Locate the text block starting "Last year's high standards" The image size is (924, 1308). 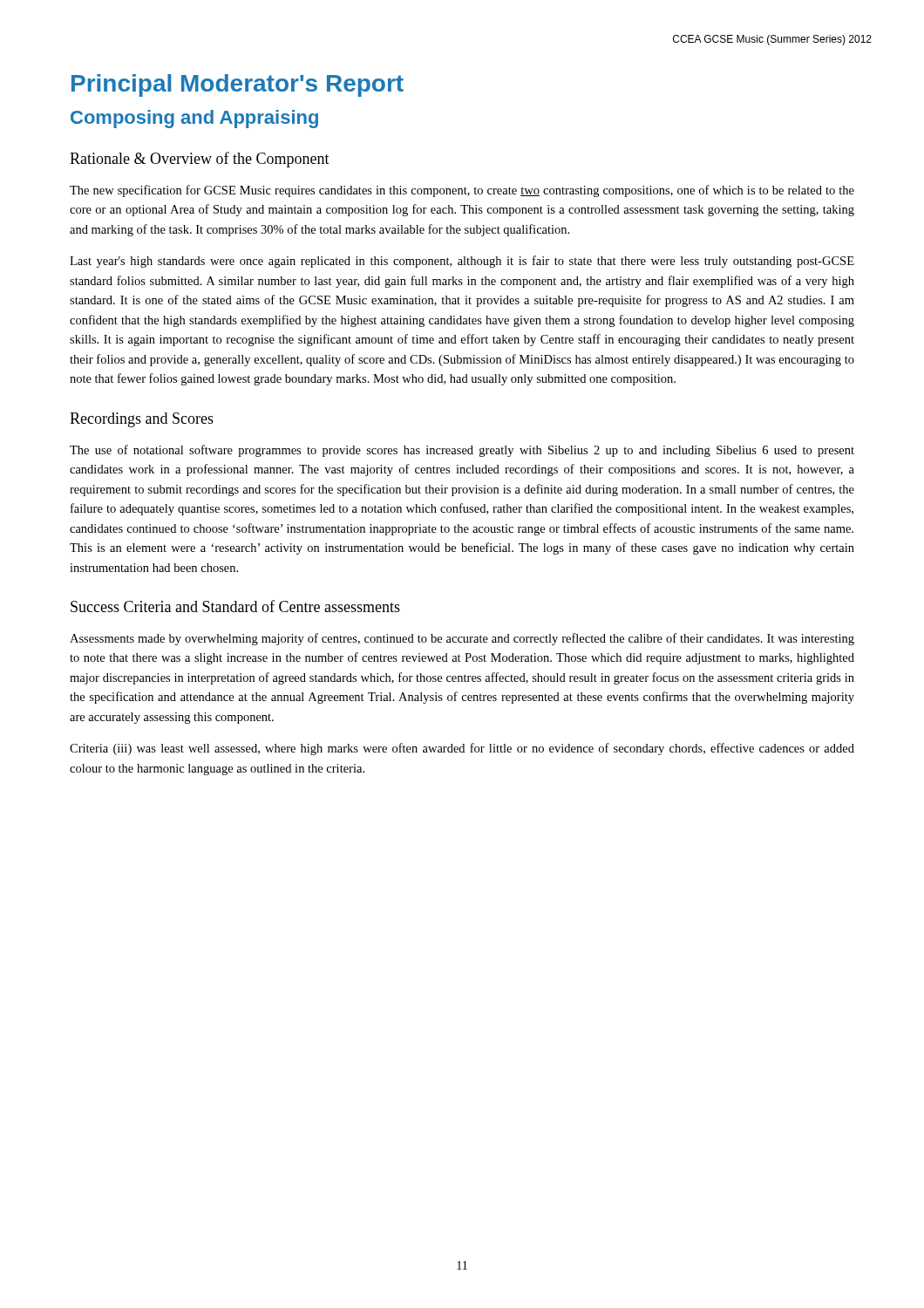[462, 320]
